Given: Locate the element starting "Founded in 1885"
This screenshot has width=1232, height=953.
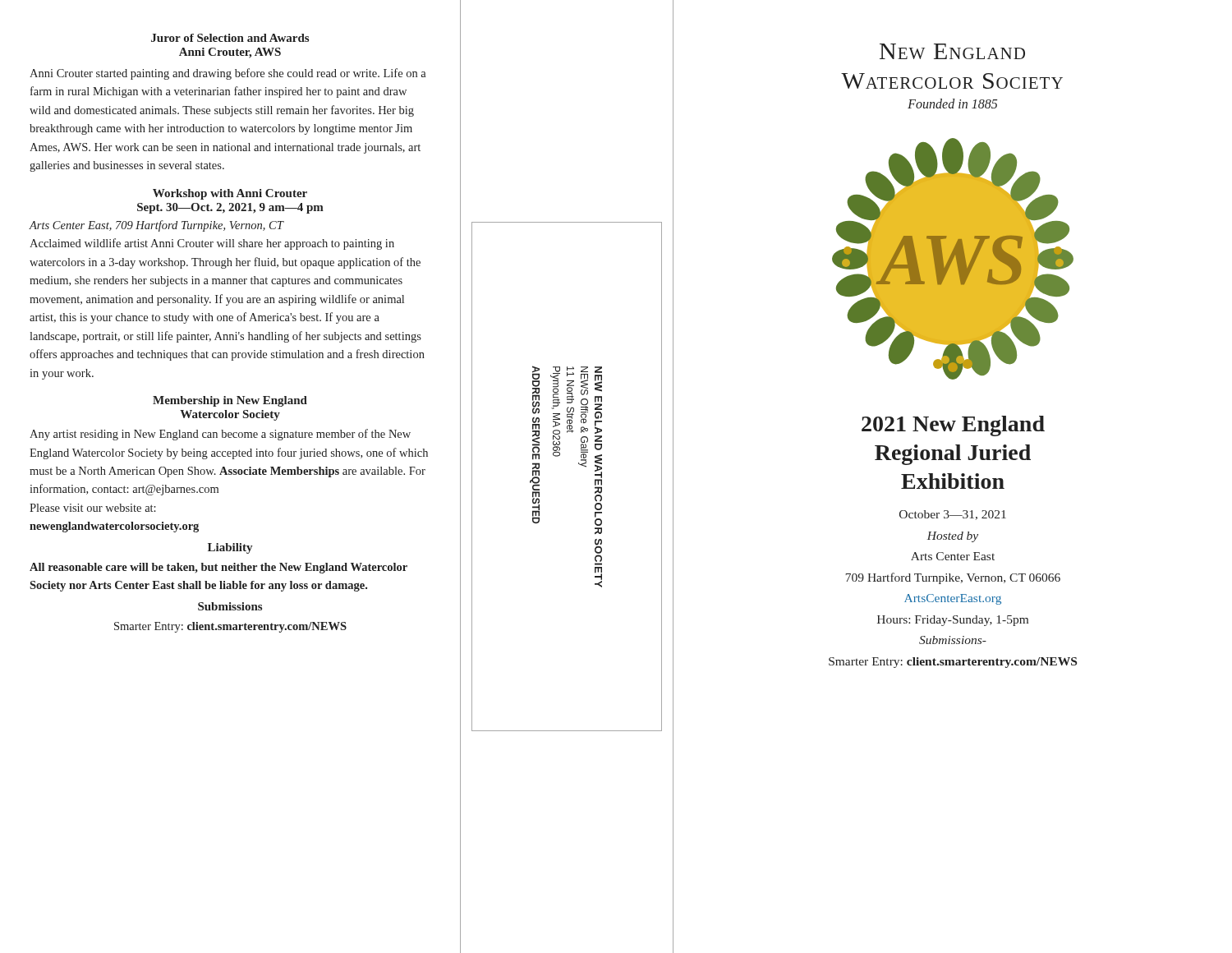Looking at the screenshot, I should (x=953, y=104).
